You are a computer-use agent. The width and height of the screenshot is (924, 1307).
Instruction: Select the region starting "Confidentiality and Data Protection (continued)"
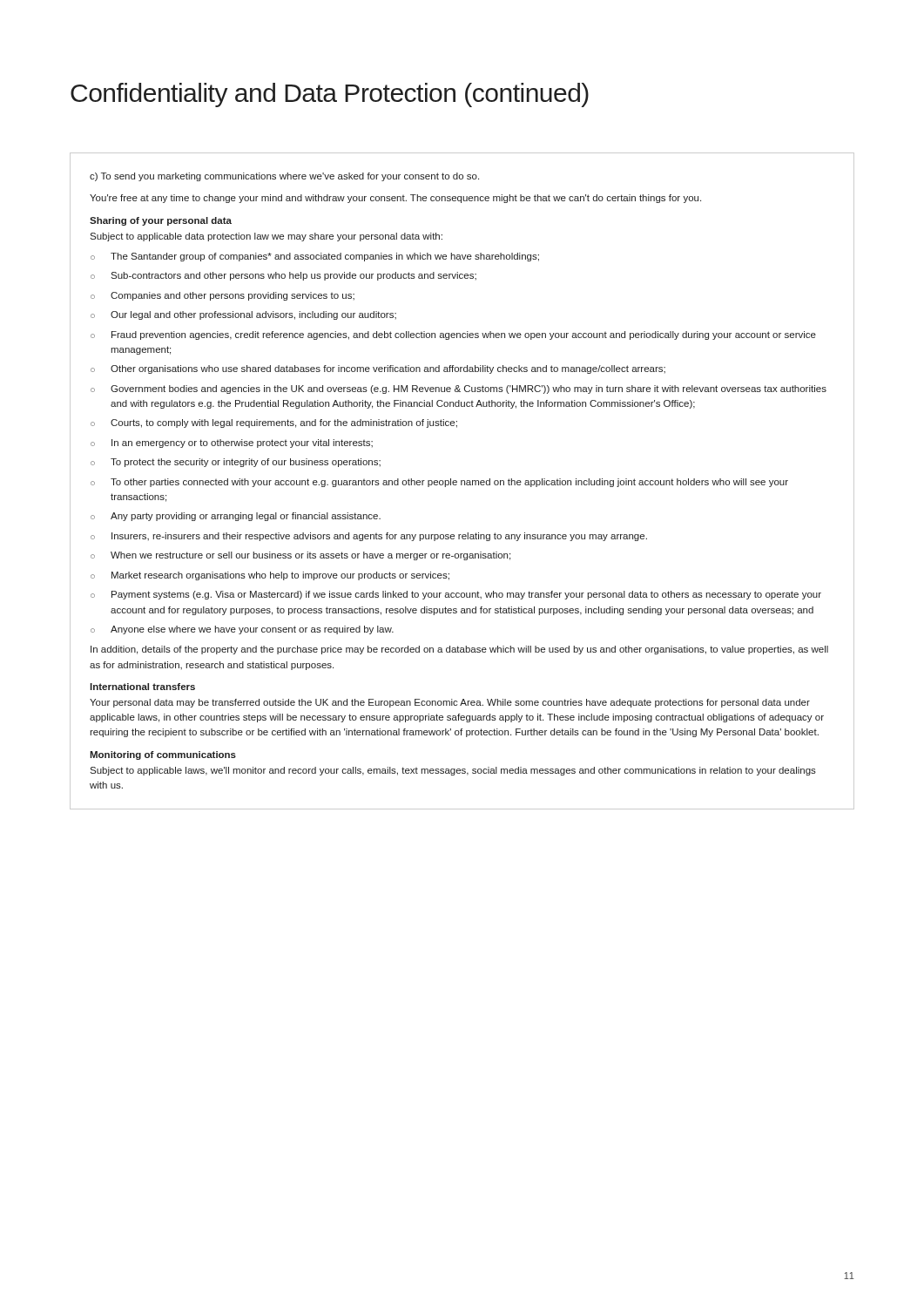tap(462, 93)
